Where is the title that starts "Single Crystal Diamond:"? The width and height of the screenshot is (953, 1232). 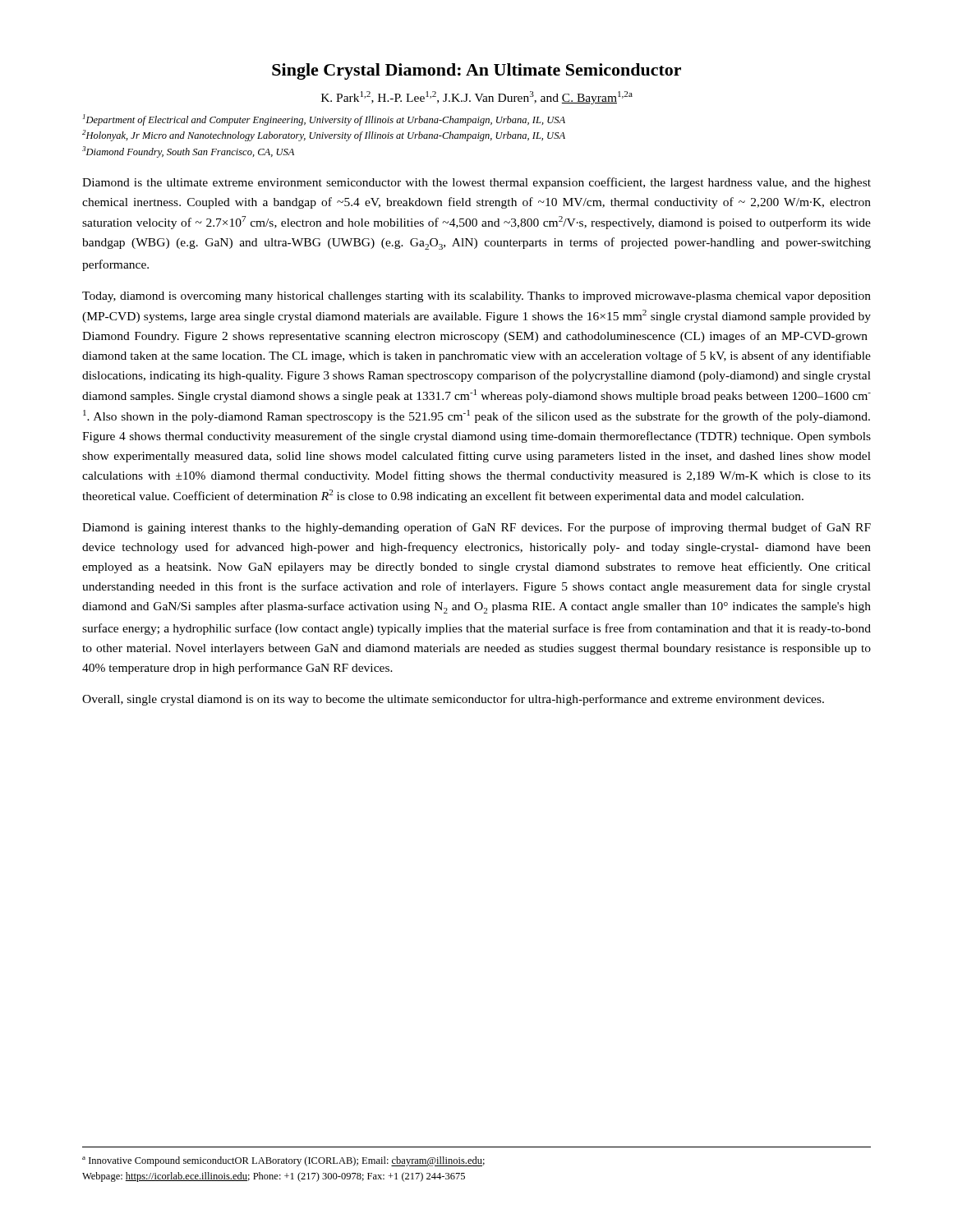click(476, 69)
